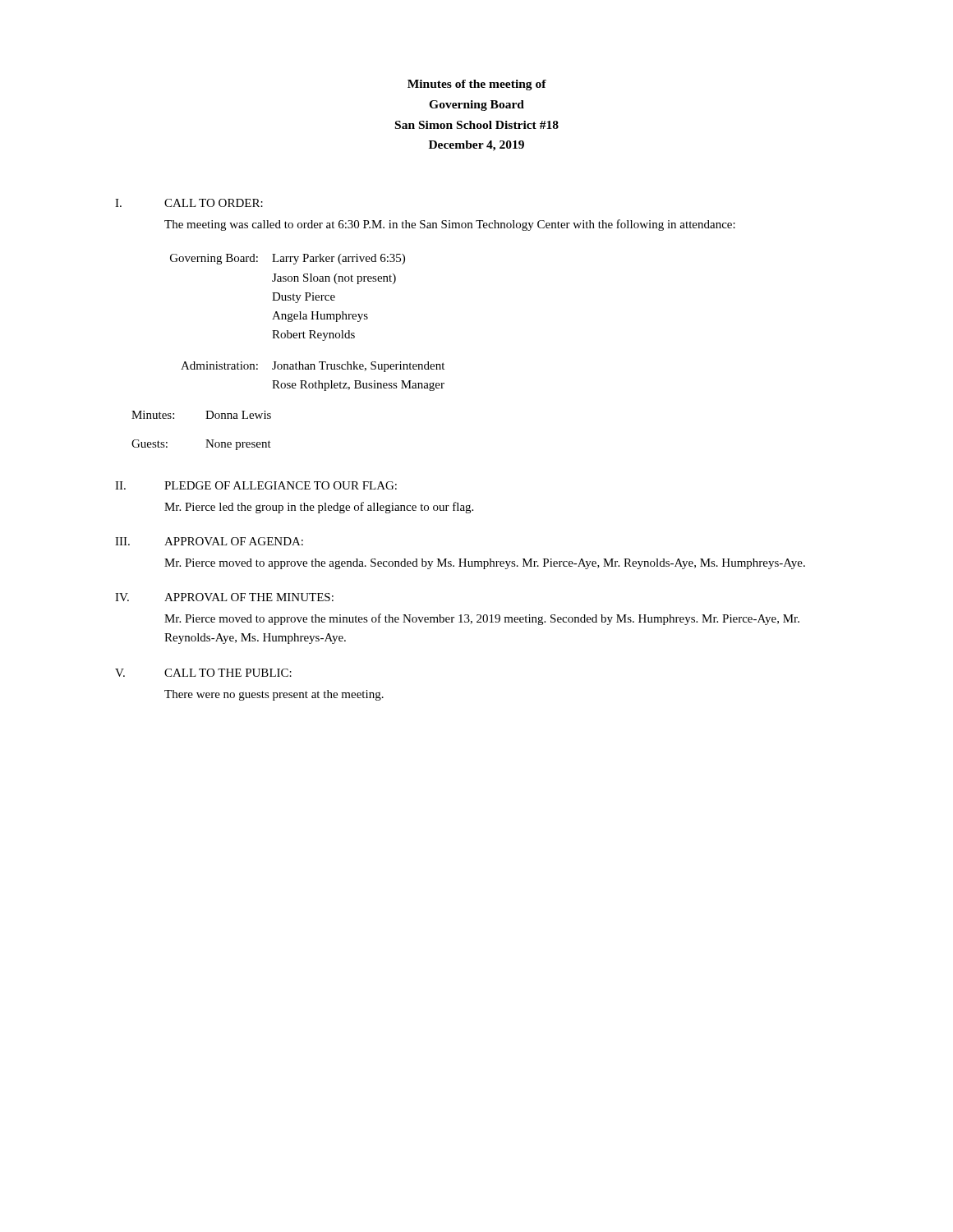Find the text starting "V. CALL TO THE PUBLIC:"
The width and height of the screenshot is (953, 1232).
coord(203,673)
